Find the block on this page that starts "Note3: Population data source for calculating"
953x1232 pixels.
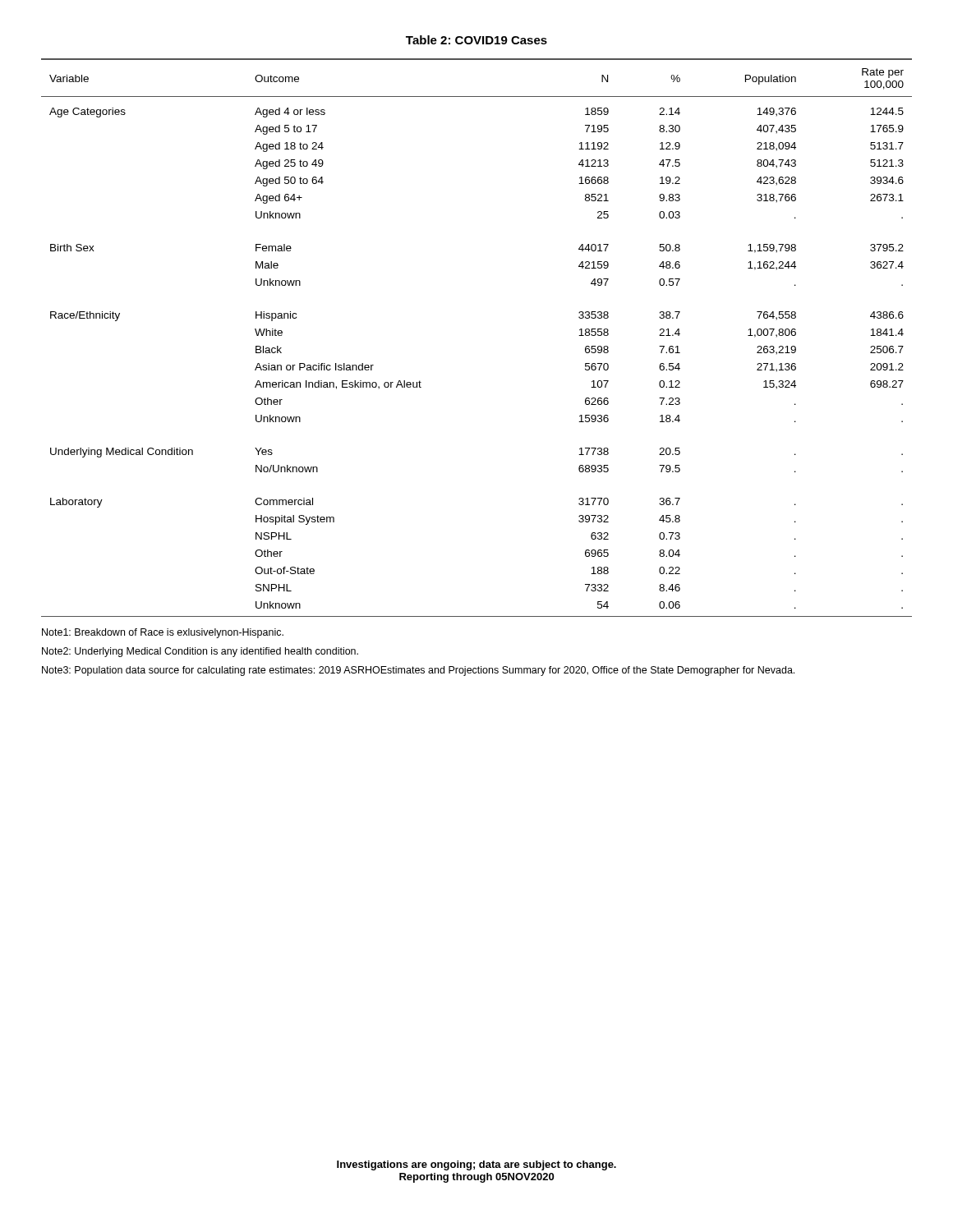pyautogui.click(x=418, y=670)
